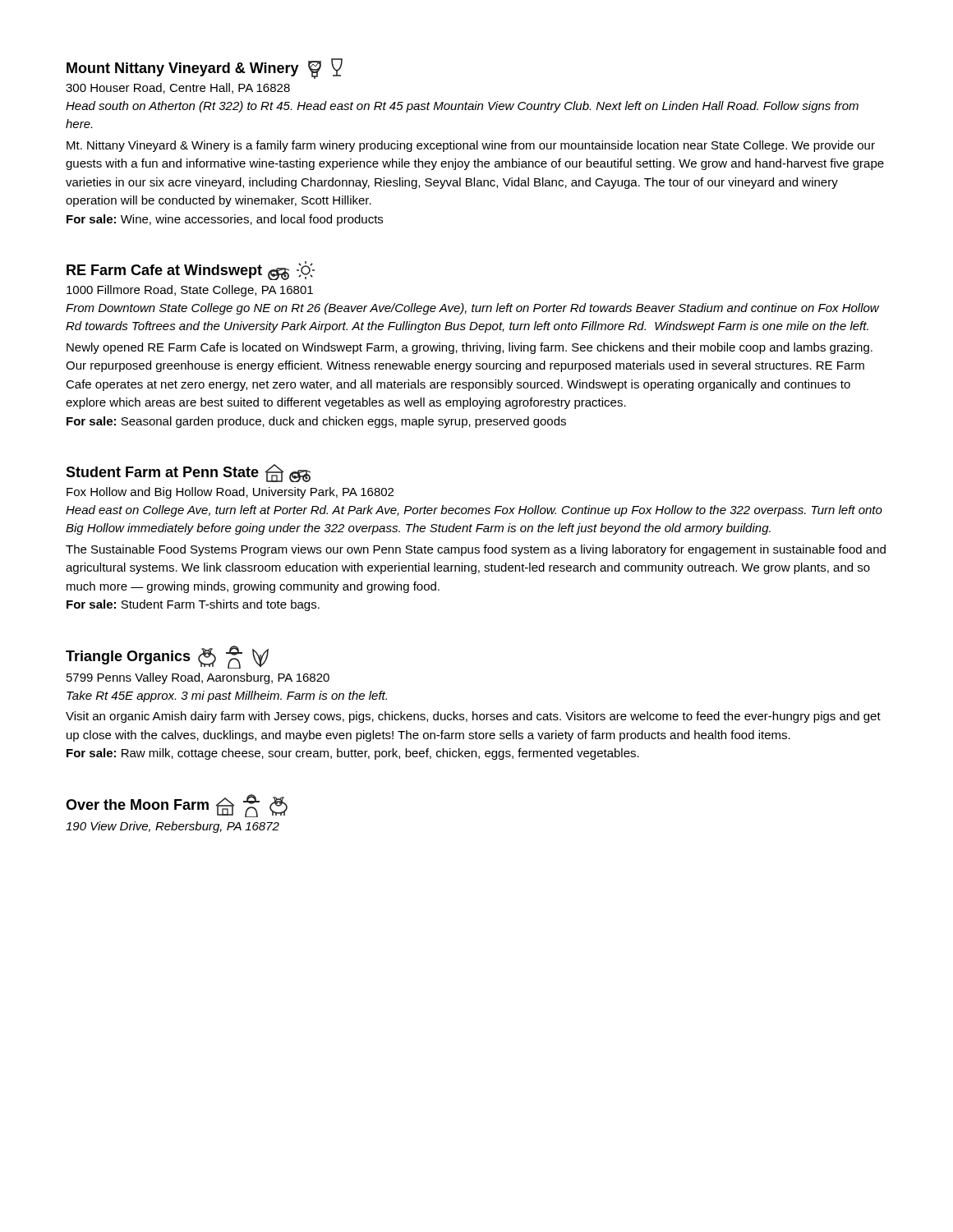Locate the element starting "Student Farm at Penn State"
This screenshot has width=953, height=1232.
click(189, 472)
